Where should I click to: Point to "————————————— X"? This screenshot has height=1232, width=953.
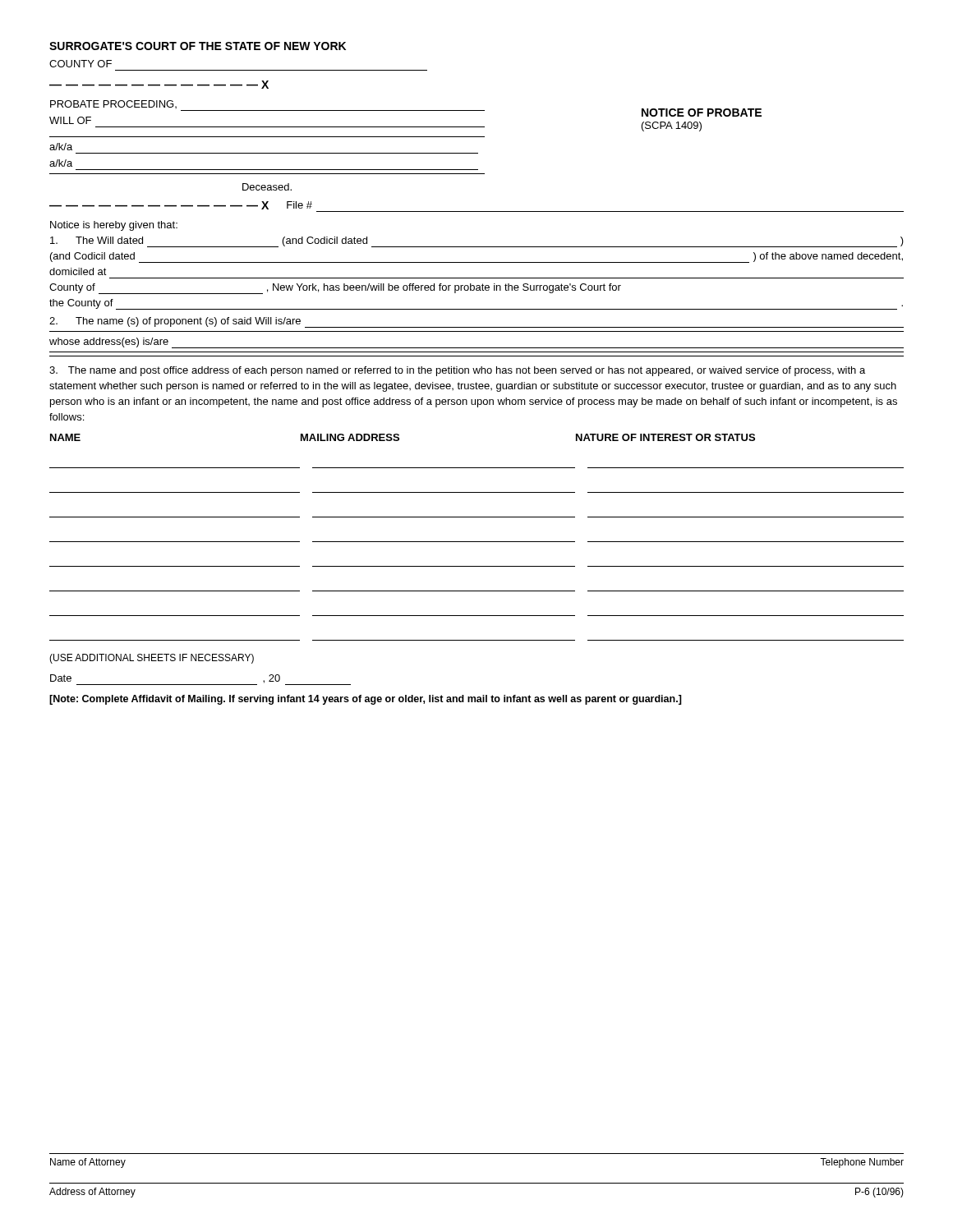[159, 84]
